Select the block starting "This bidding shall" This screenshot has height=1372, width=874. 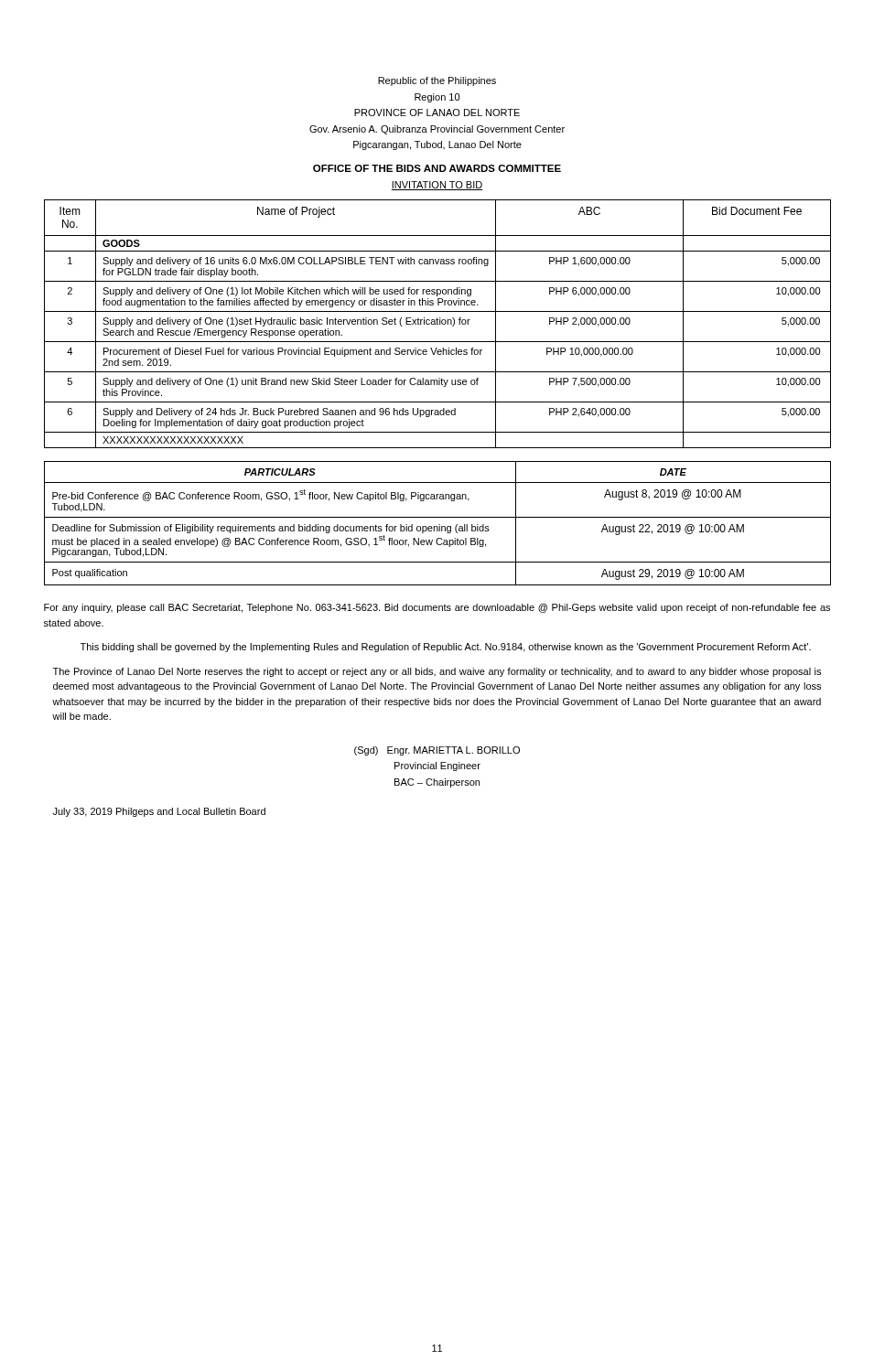click(446, 647)
